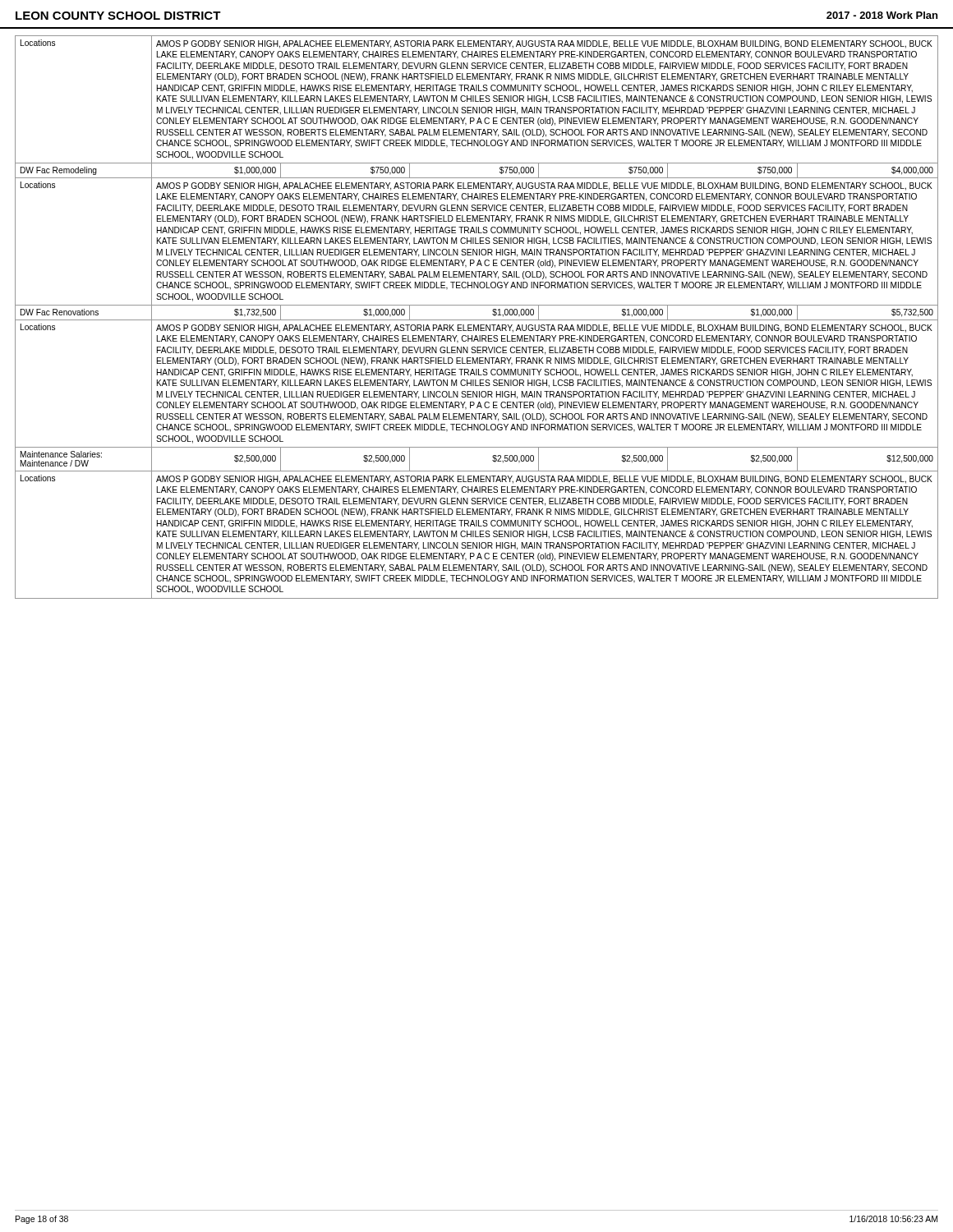Select the table that reads "AMOS P GODBY SENIOR"

[476, 317]
